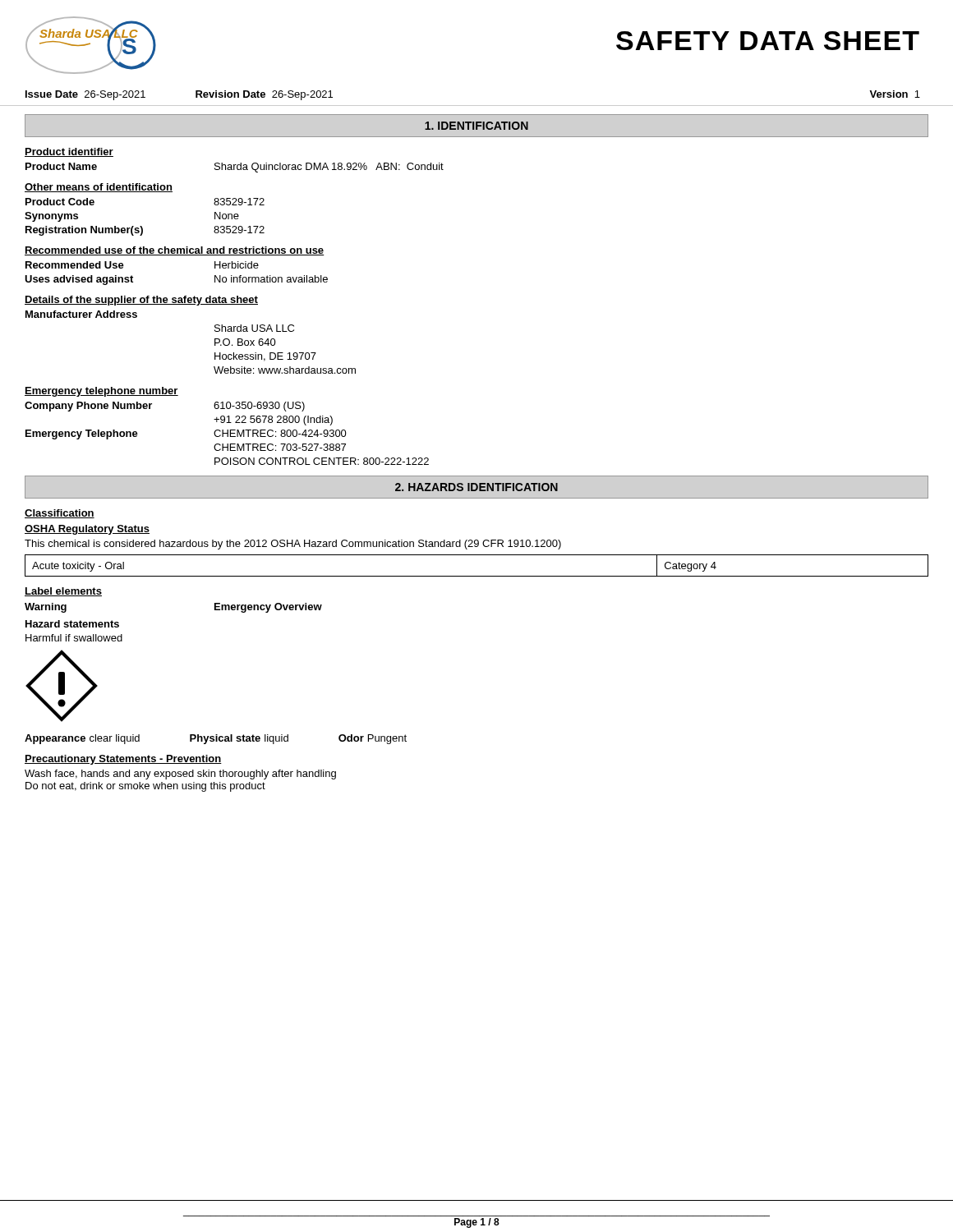This screenshot has width=953, height=1232.
Task: Find the block on this page that starts "Precautionary Statements - Prevention Wash"
Action: pos(123,760)
